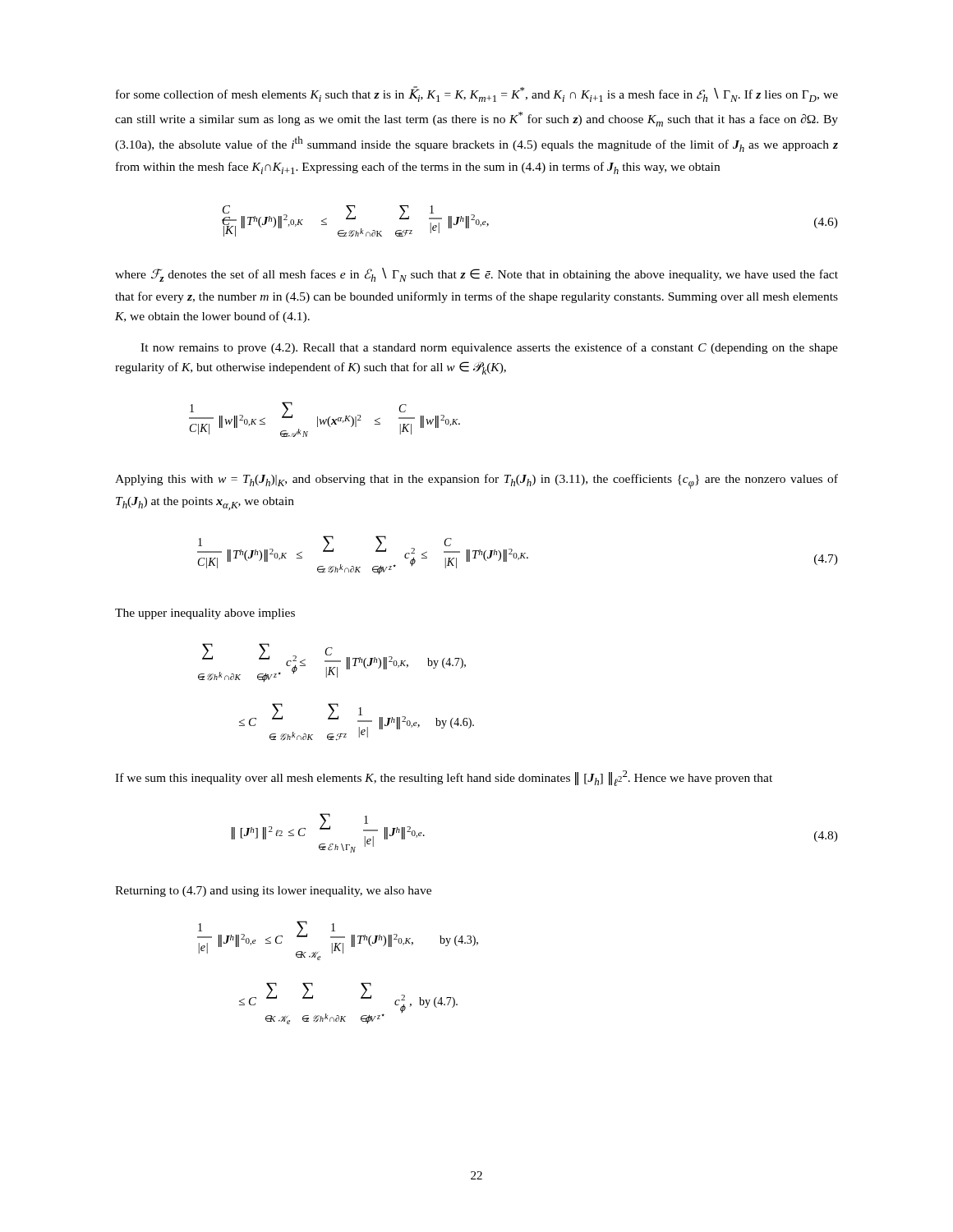Point to the text starting "The upper inequality above"
This screenshot has width=953, height=1232.
(x=205, y=613)
